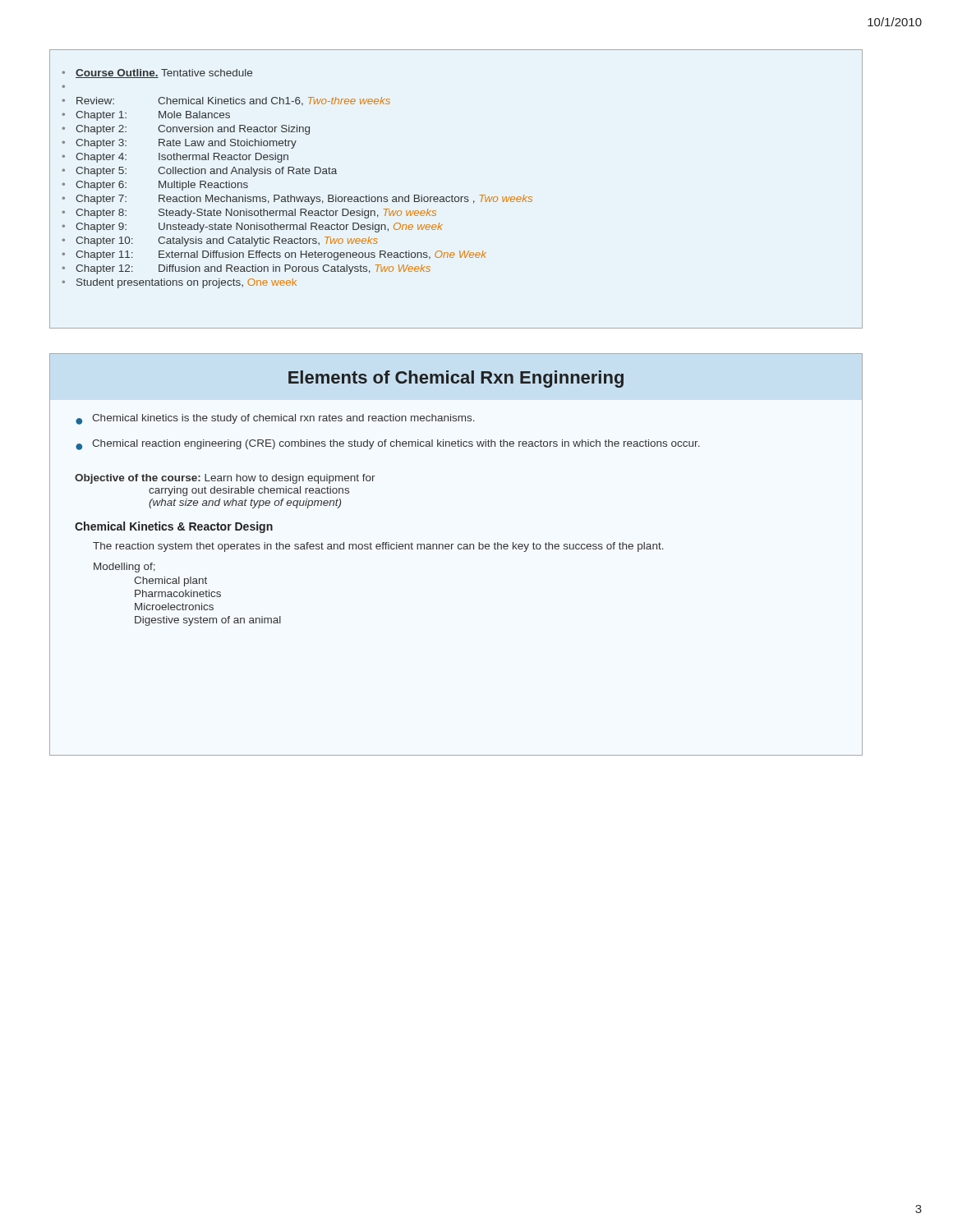Point to the passage starting "• Course Outline. Tentative schedule"
This screenshot has height=1232, width=953.
click(157, 73)
